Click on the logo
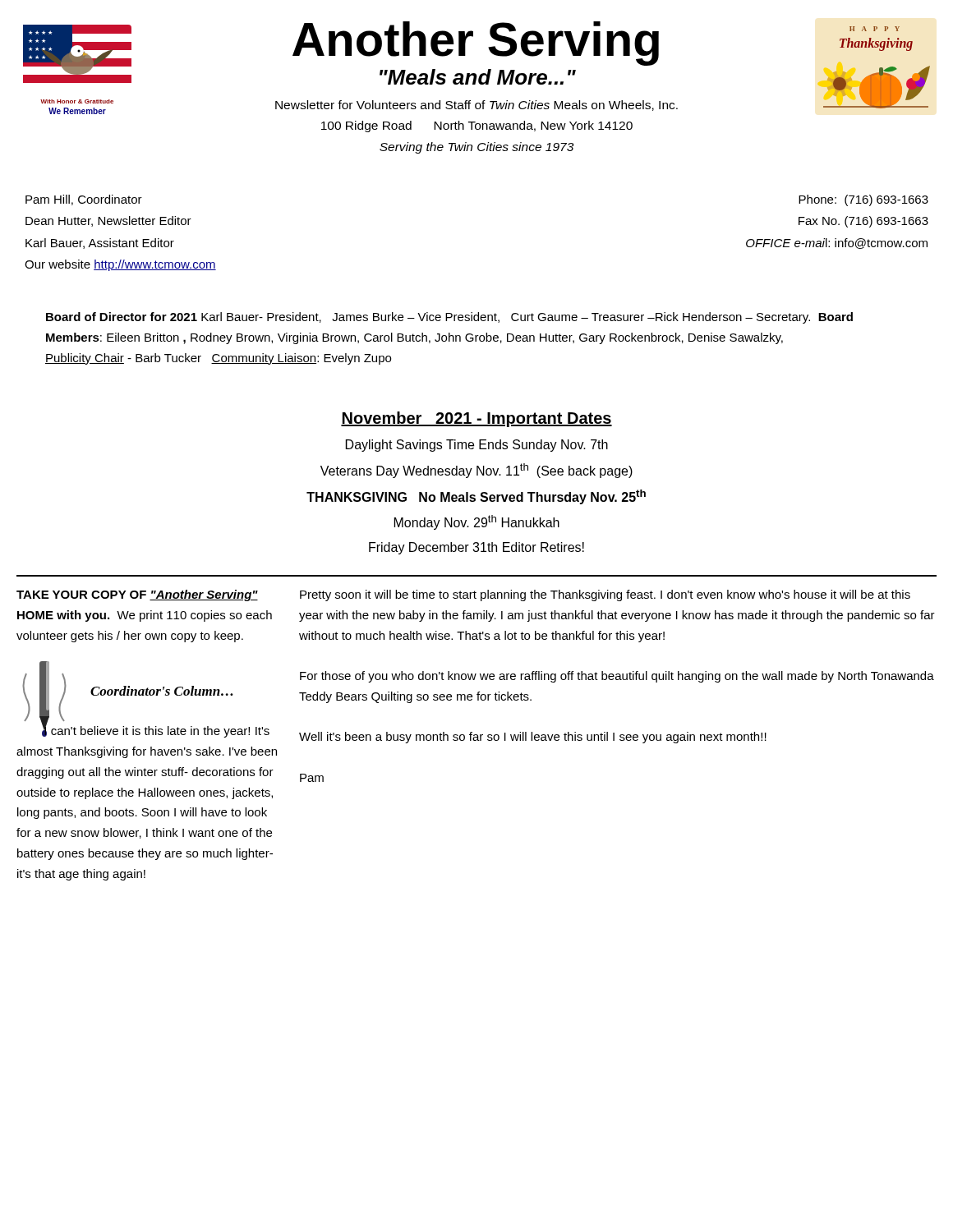The image size is (953, 1232). coord(77,73)
